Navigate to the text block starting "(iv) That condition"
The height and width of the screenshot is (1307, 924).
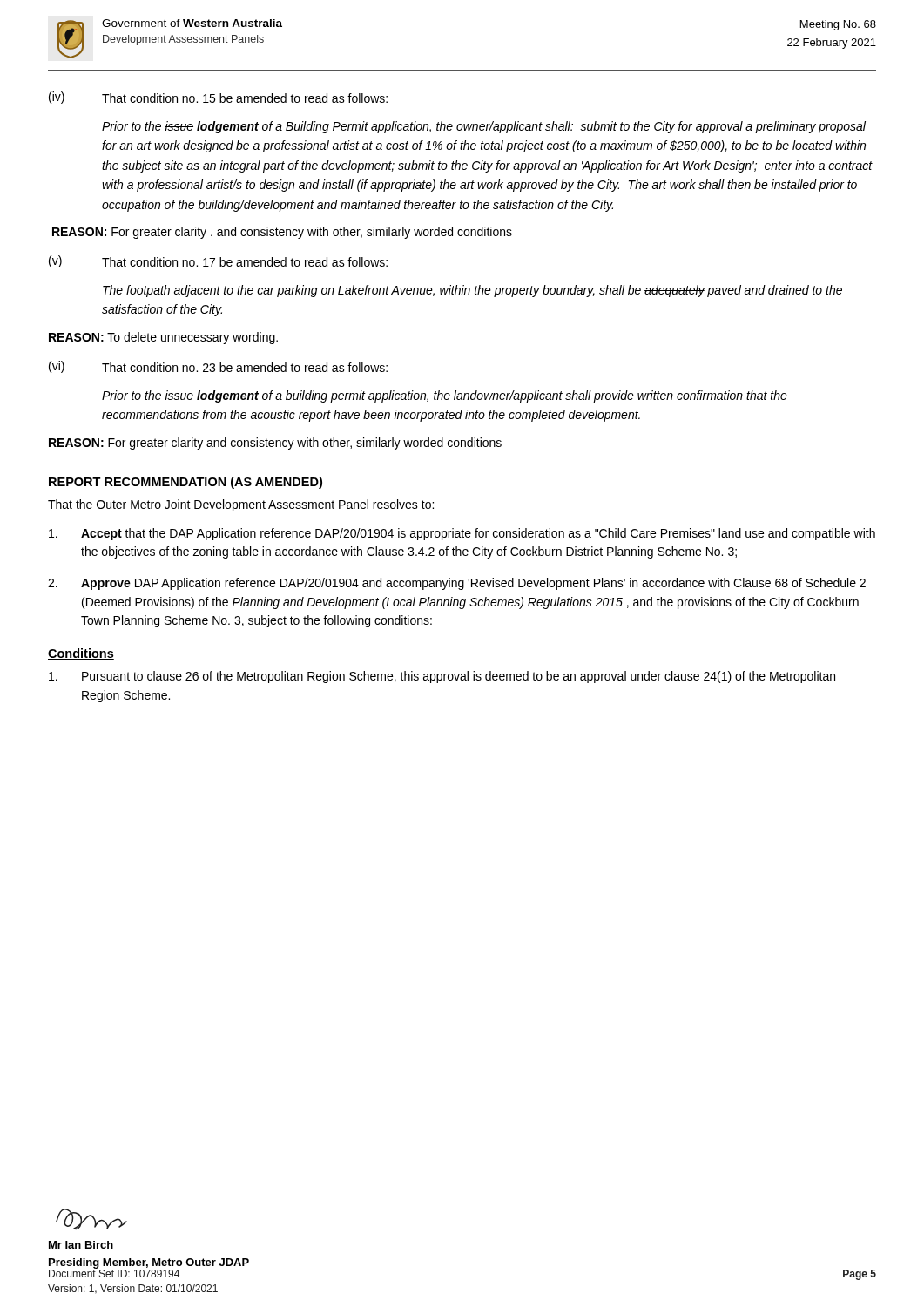(x=218, y=98)
